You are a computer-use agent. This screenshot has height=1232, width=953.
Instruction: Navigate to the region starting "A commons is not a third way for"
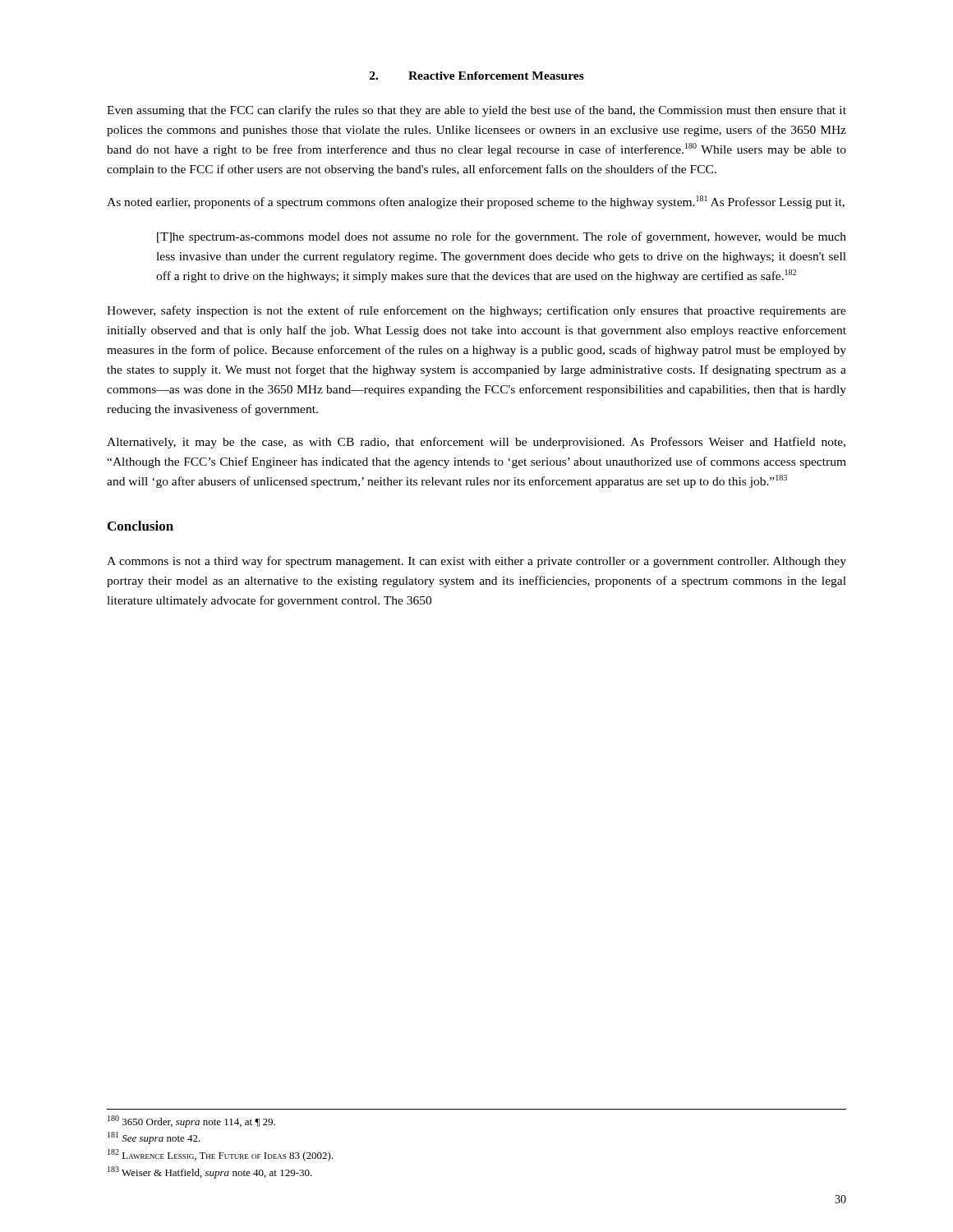(476, 580)
